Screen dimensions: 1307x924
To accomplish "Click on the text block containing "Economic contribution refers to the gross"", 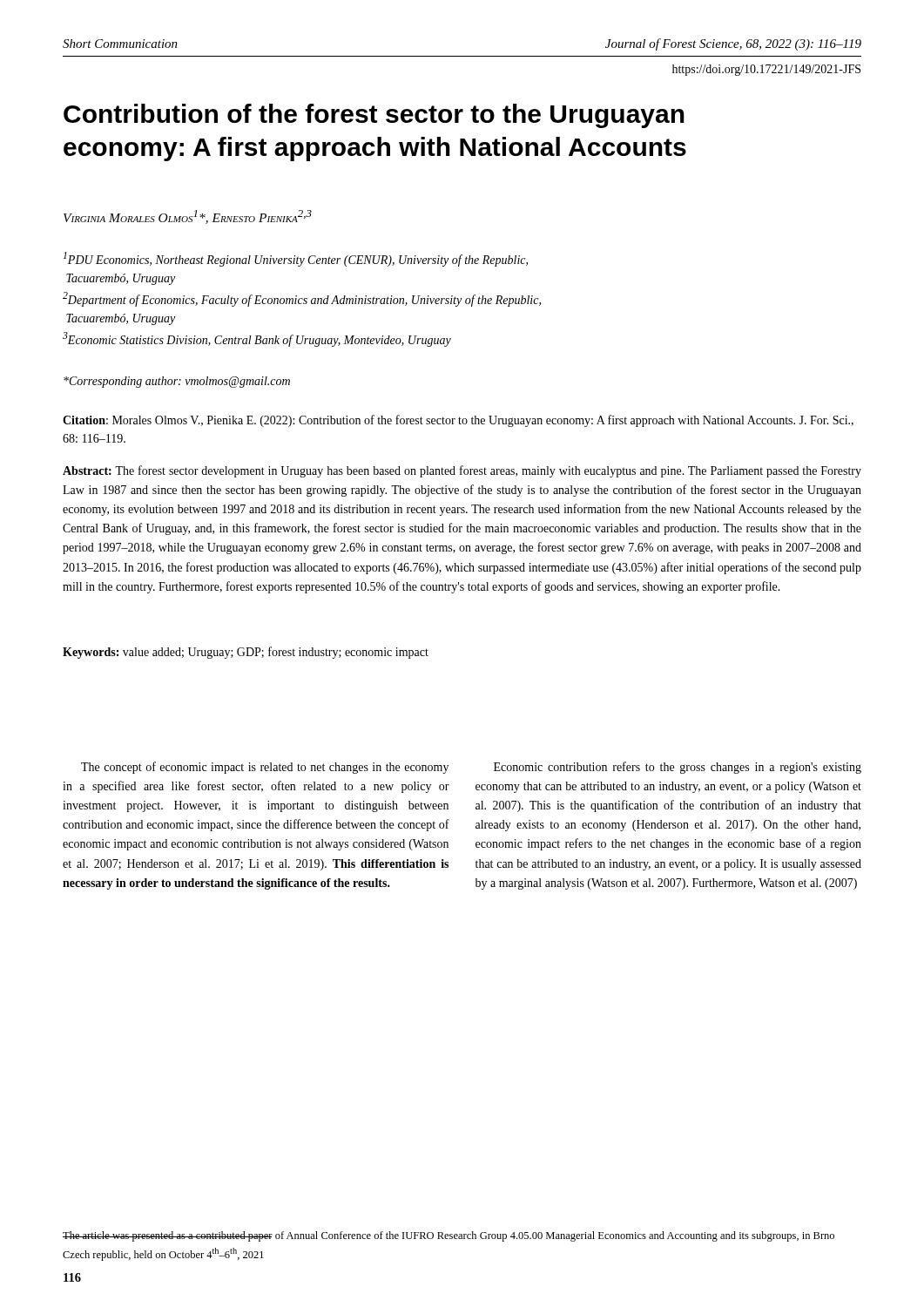I will click(x=668, y=826).
